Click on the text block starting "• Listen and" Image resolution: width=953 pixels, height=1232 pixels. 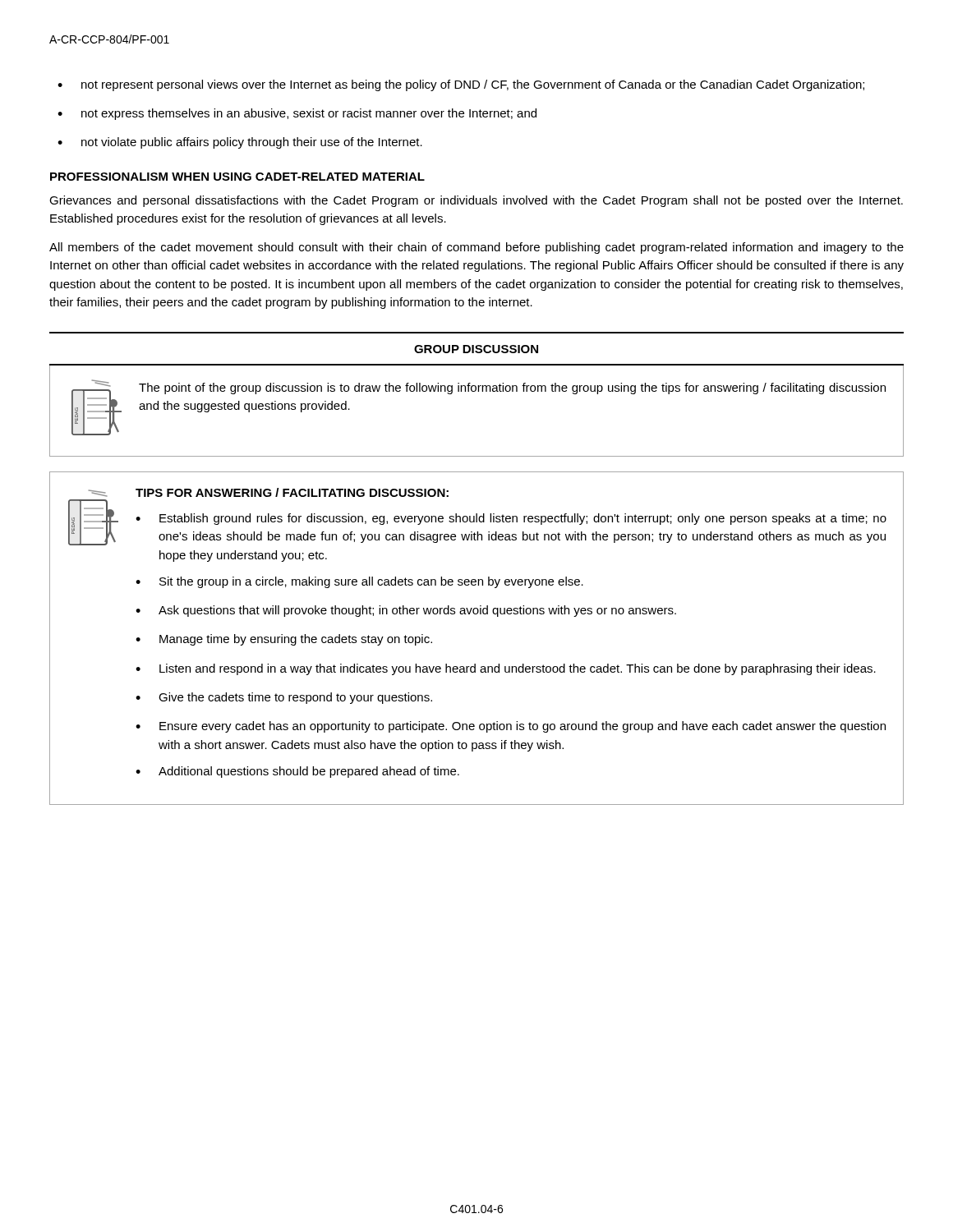(x=506, y=670)
